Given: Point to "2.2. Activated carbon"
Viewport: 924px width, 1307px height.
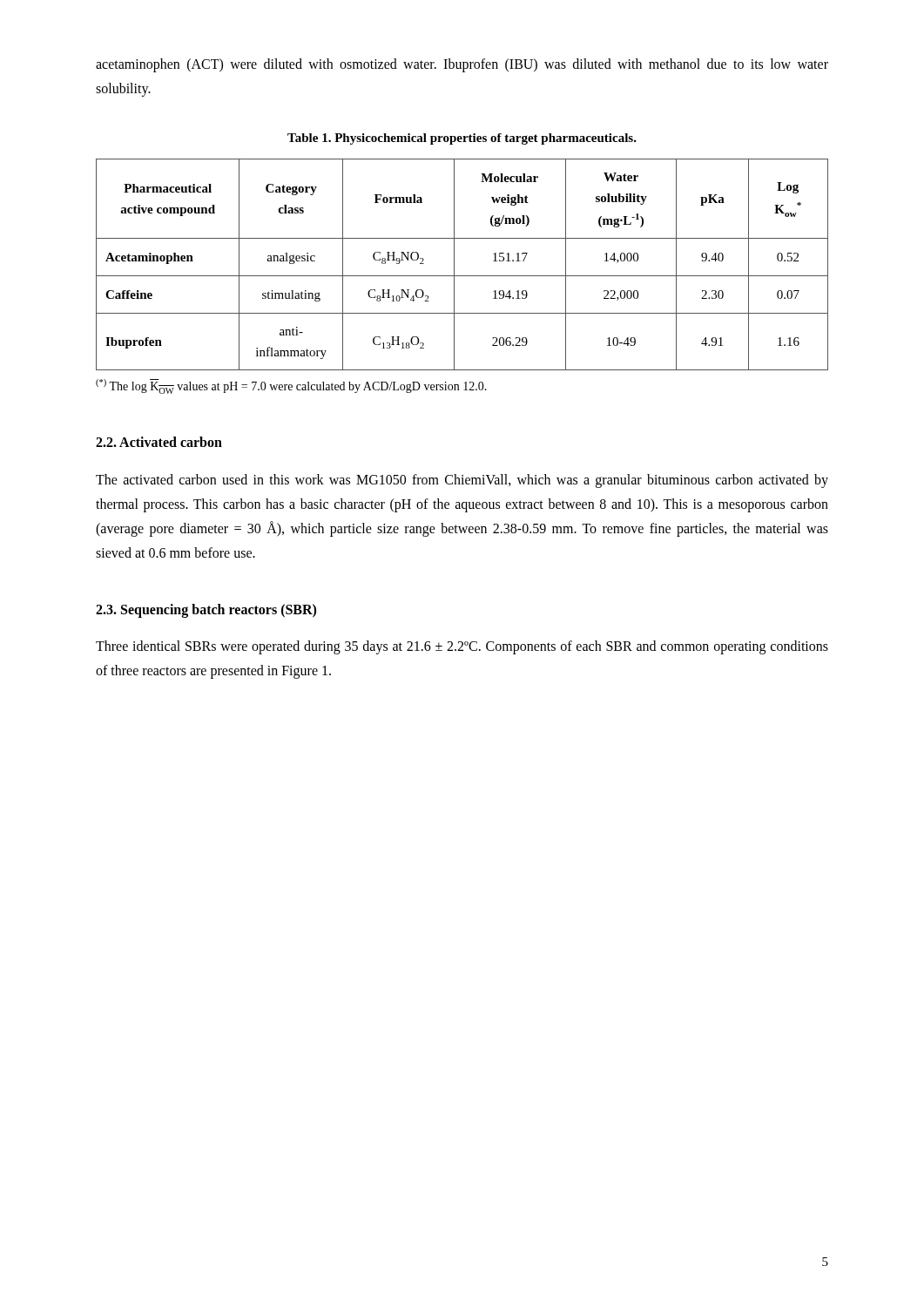Looking at the screenshot, I should tap(159, 442).
